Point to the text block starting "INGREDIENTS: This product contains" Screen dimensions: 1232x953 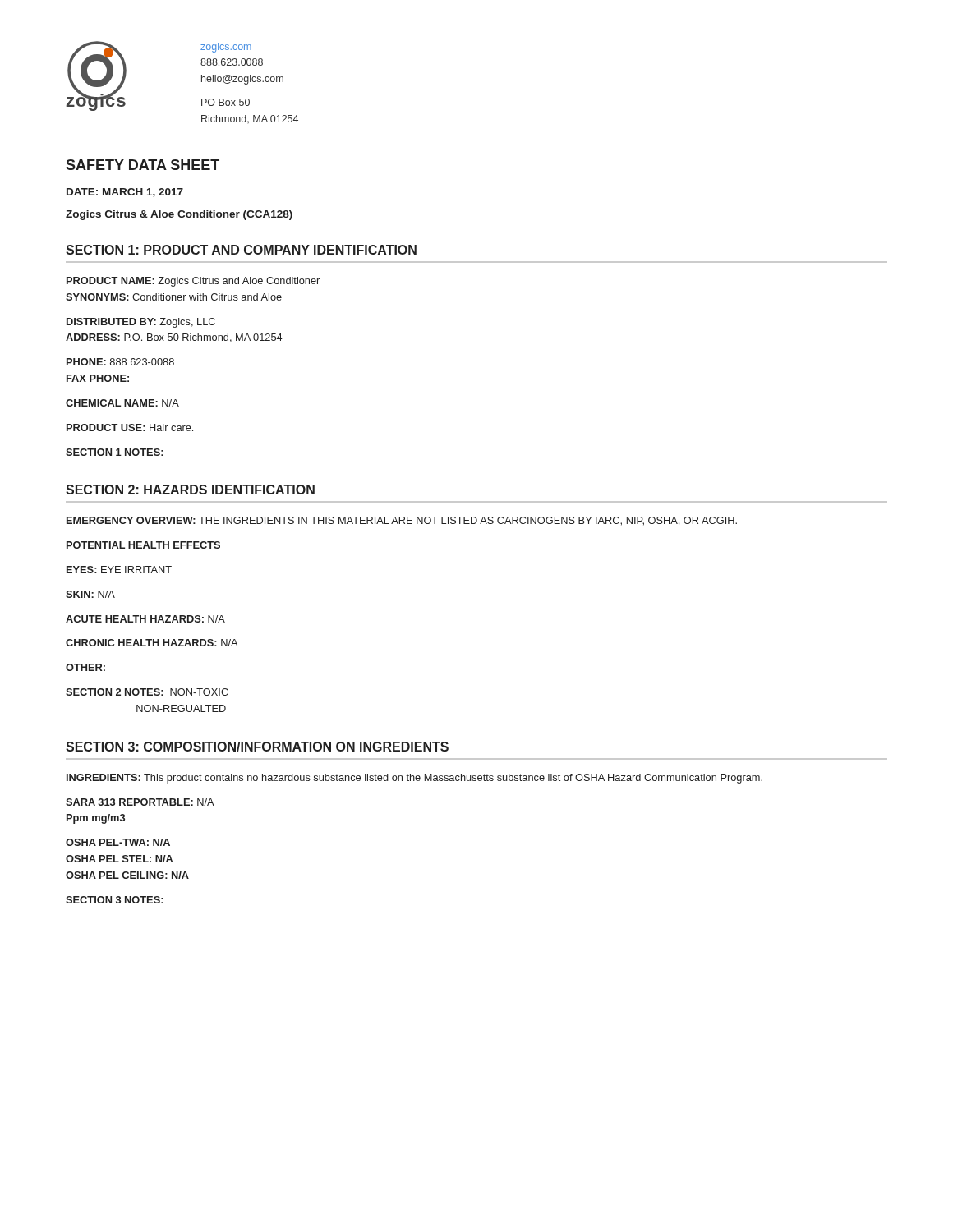coord(415,777)
